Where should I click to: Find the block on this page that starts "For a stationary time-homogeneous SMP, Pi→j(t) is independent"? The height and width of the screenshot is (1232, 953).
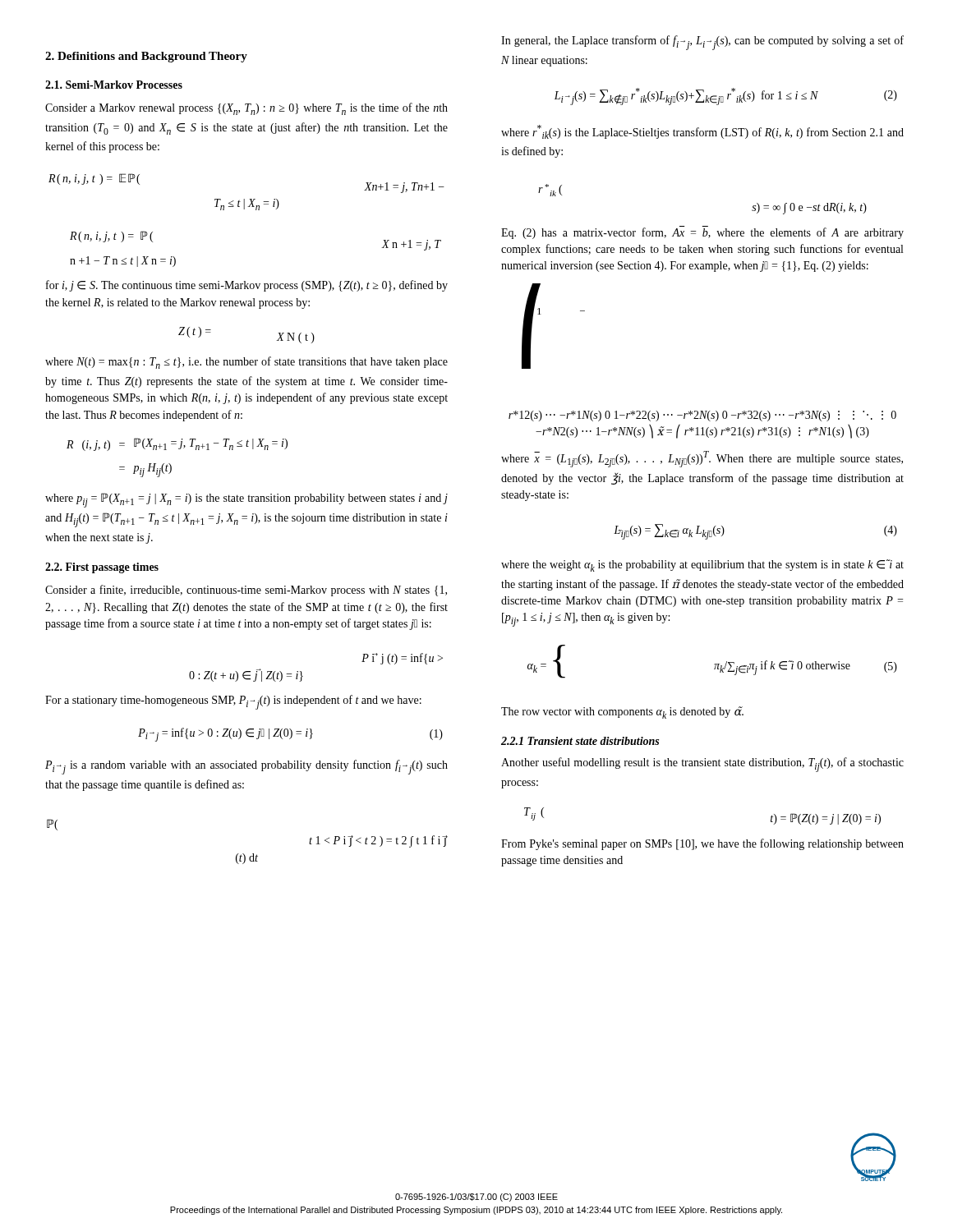[x=234, y=702]
